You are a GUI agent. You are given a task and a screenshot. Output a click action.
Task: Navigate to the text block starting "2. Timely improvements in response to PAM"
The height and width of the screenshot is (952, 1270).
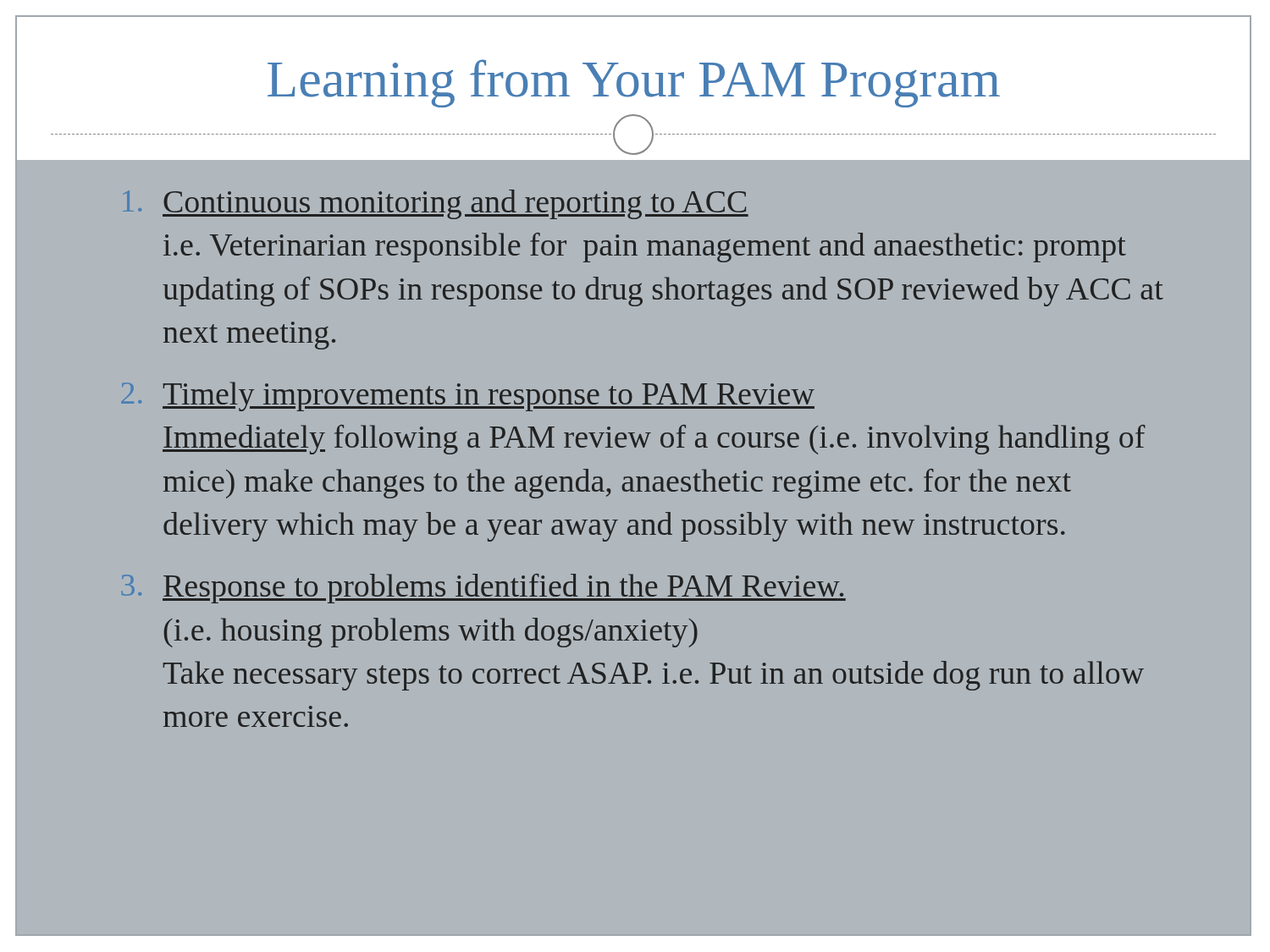point(633,459)
